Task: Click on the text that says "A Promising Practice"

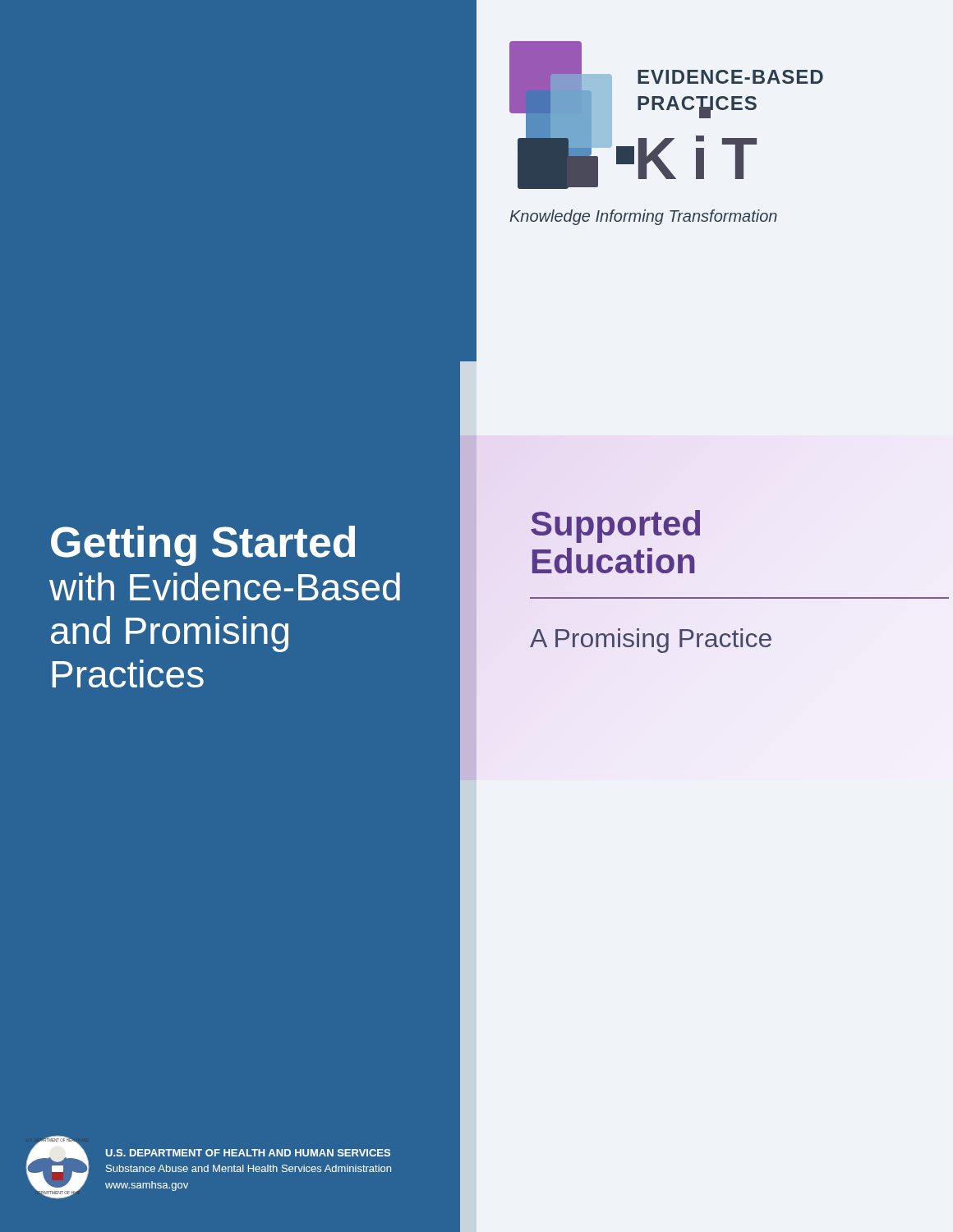Action: pos(651,638)
